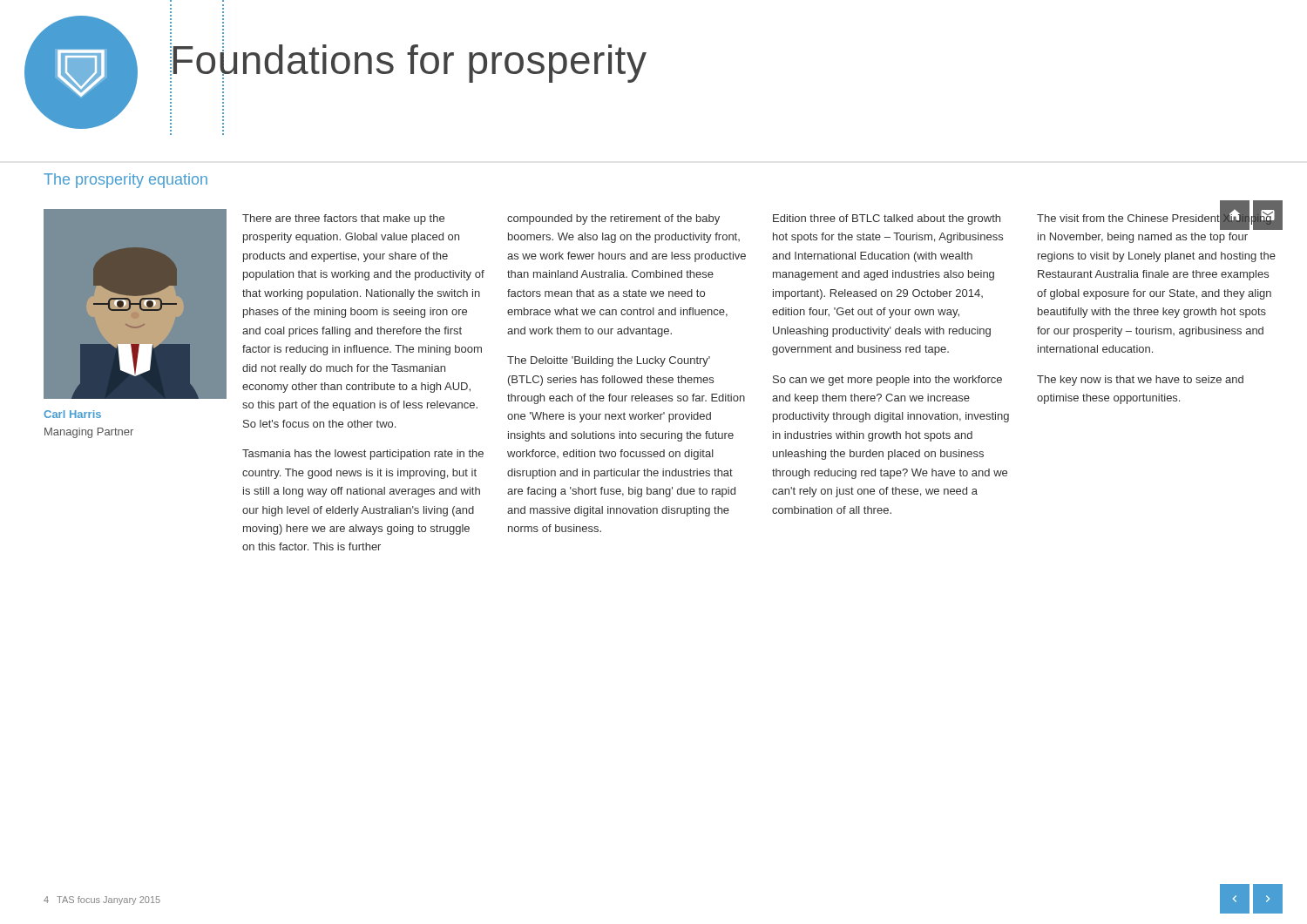This screenshot has height=924, width=1307.
Task: Select the block starting "compounded by the retirement"
Action: (628, 373)
